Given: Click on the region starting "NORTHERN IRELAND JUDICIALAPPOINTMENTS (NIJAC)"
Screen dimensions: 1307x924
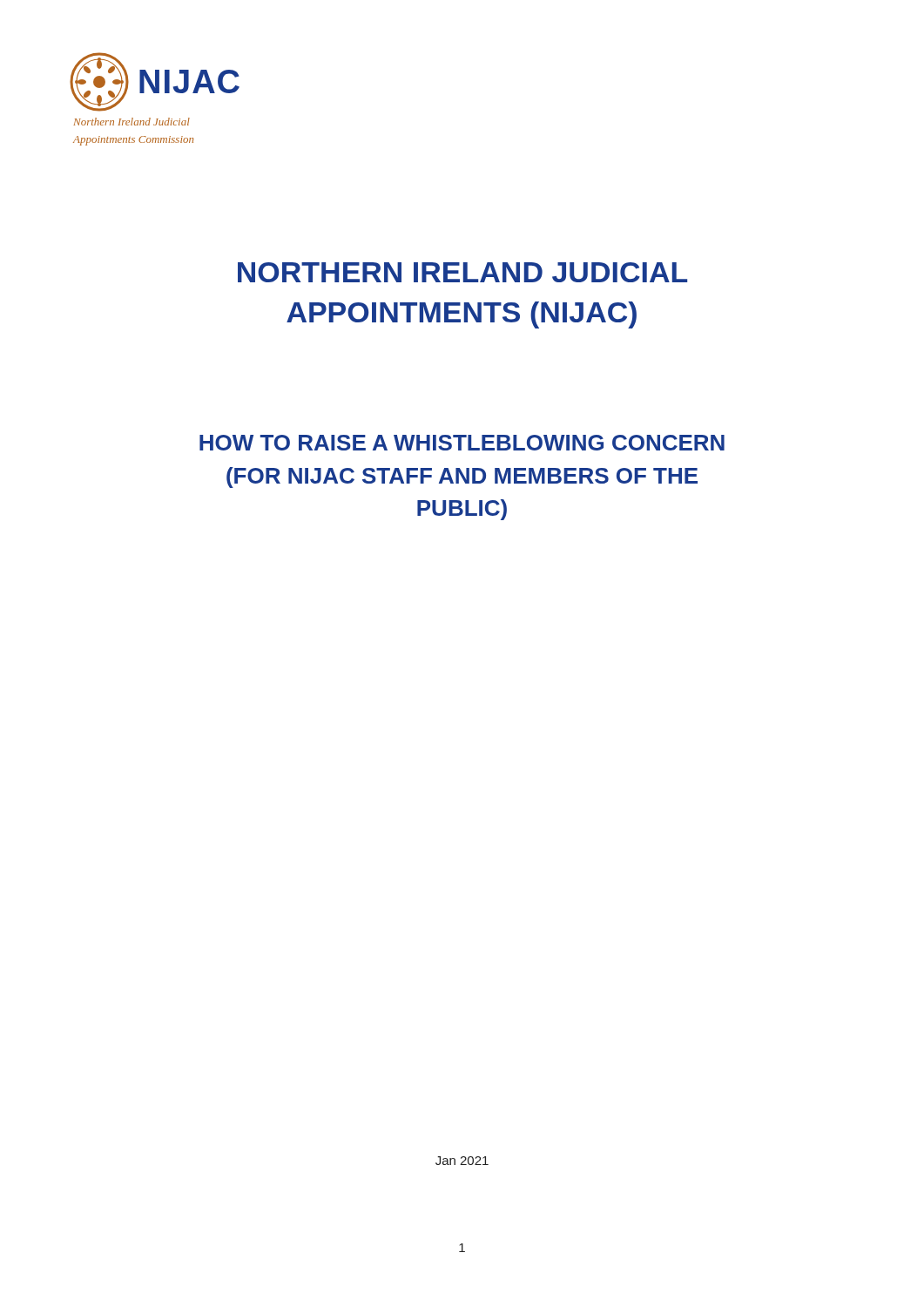Looking at the screenshot, I should [x=462, y=293].
